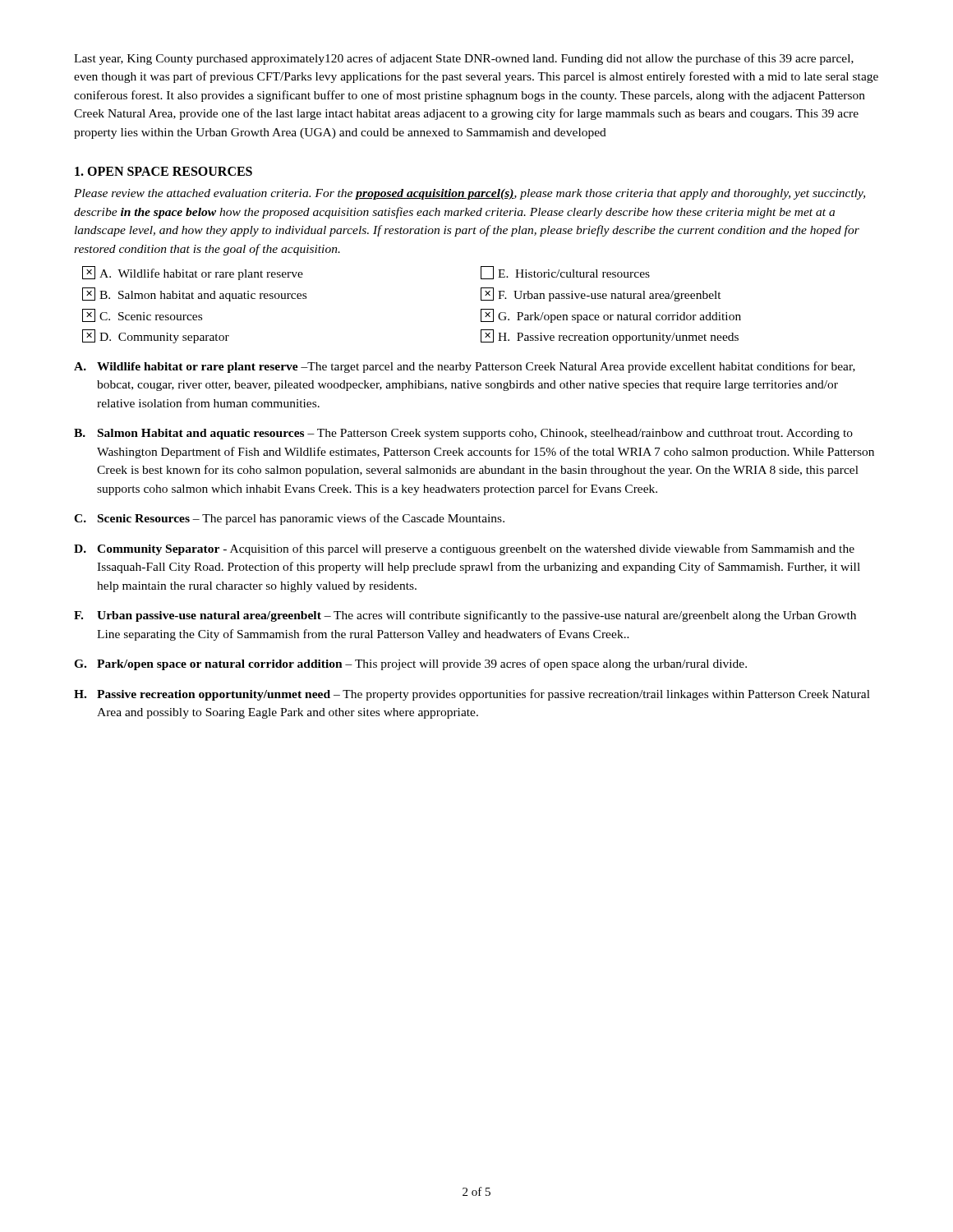953x1232 pixels.
Task: Click on the text block that reads "Please review the attached evaluation"
Action: coord(470,221)
